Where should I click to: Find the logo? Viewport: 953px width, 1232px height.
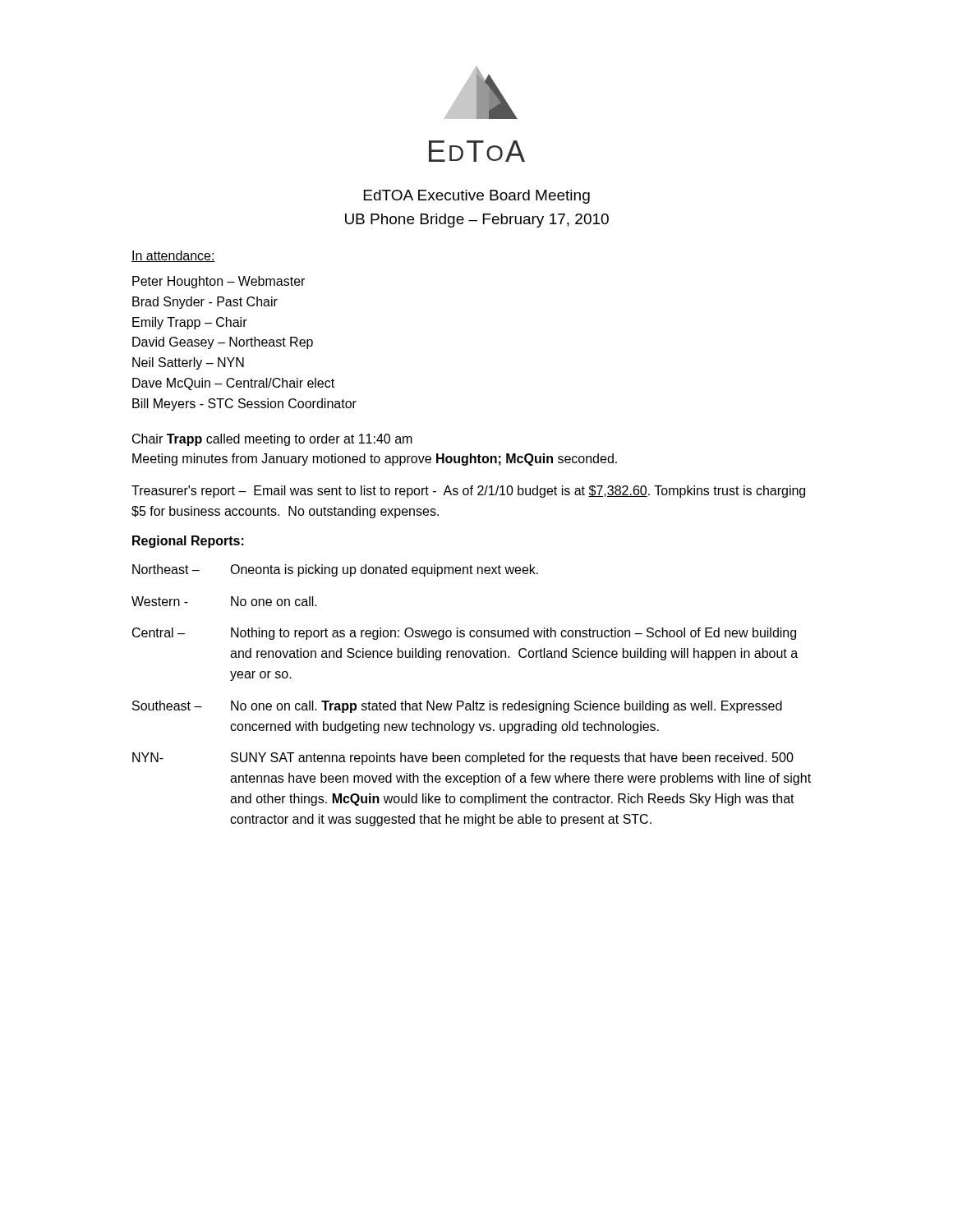coord(476,109)
